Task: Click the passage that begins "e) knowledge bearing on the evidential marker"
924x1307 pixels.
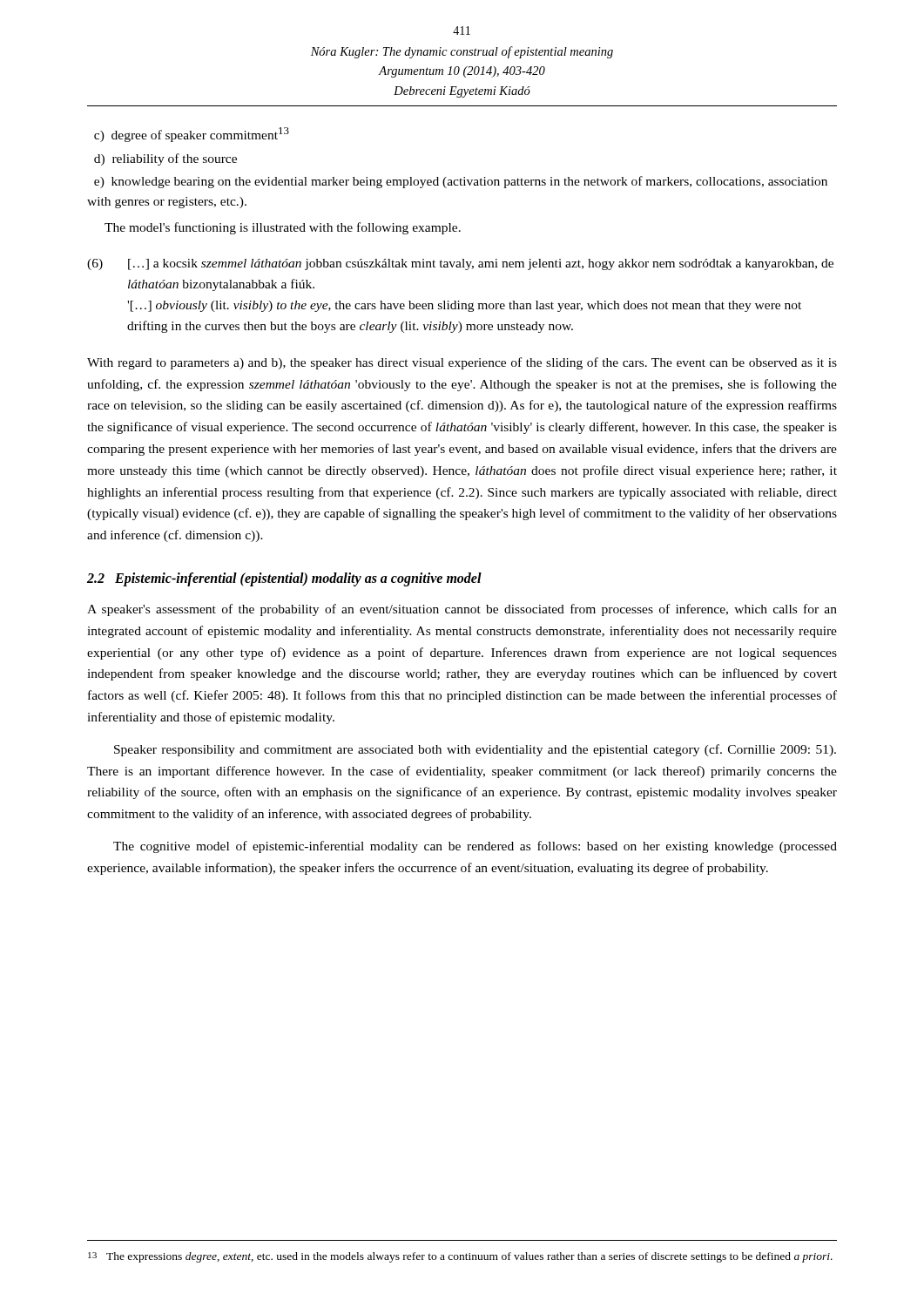Action: [x=457, y=191]
